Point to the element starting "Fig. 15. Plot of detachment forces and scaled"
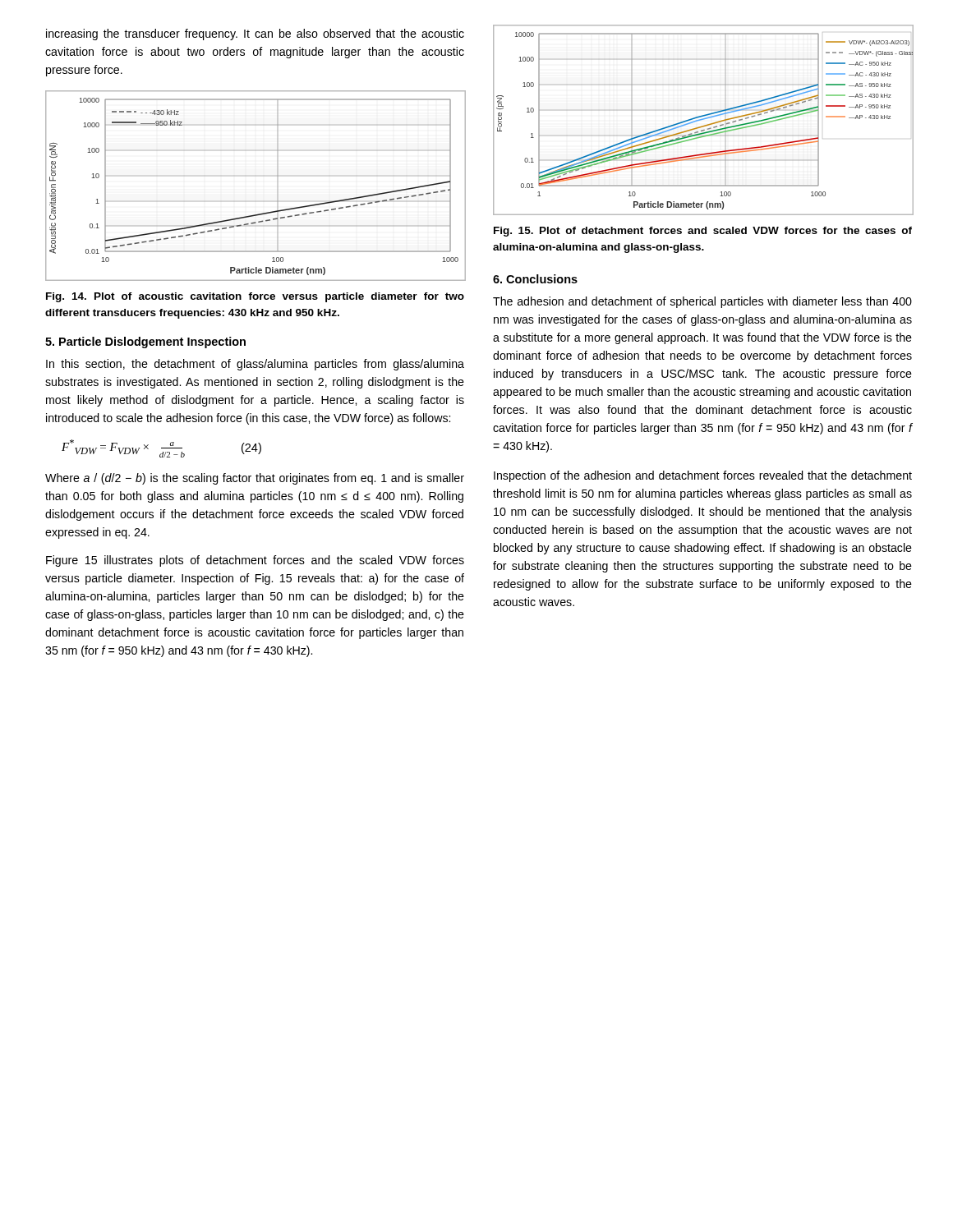 [702, 238]
